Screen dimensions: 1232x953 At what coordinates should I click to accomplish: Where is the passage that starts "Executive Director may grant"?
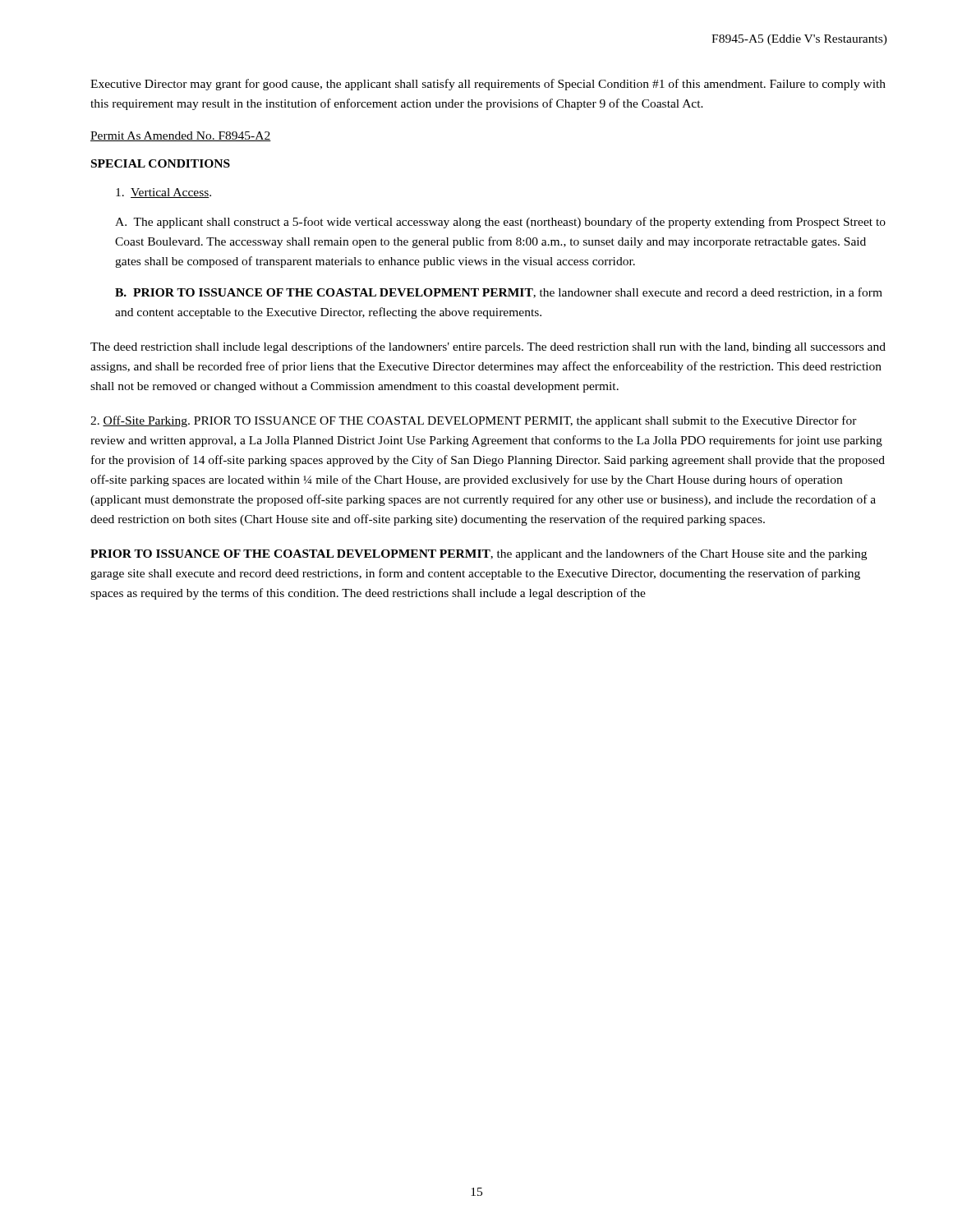[x=488, y=93]
